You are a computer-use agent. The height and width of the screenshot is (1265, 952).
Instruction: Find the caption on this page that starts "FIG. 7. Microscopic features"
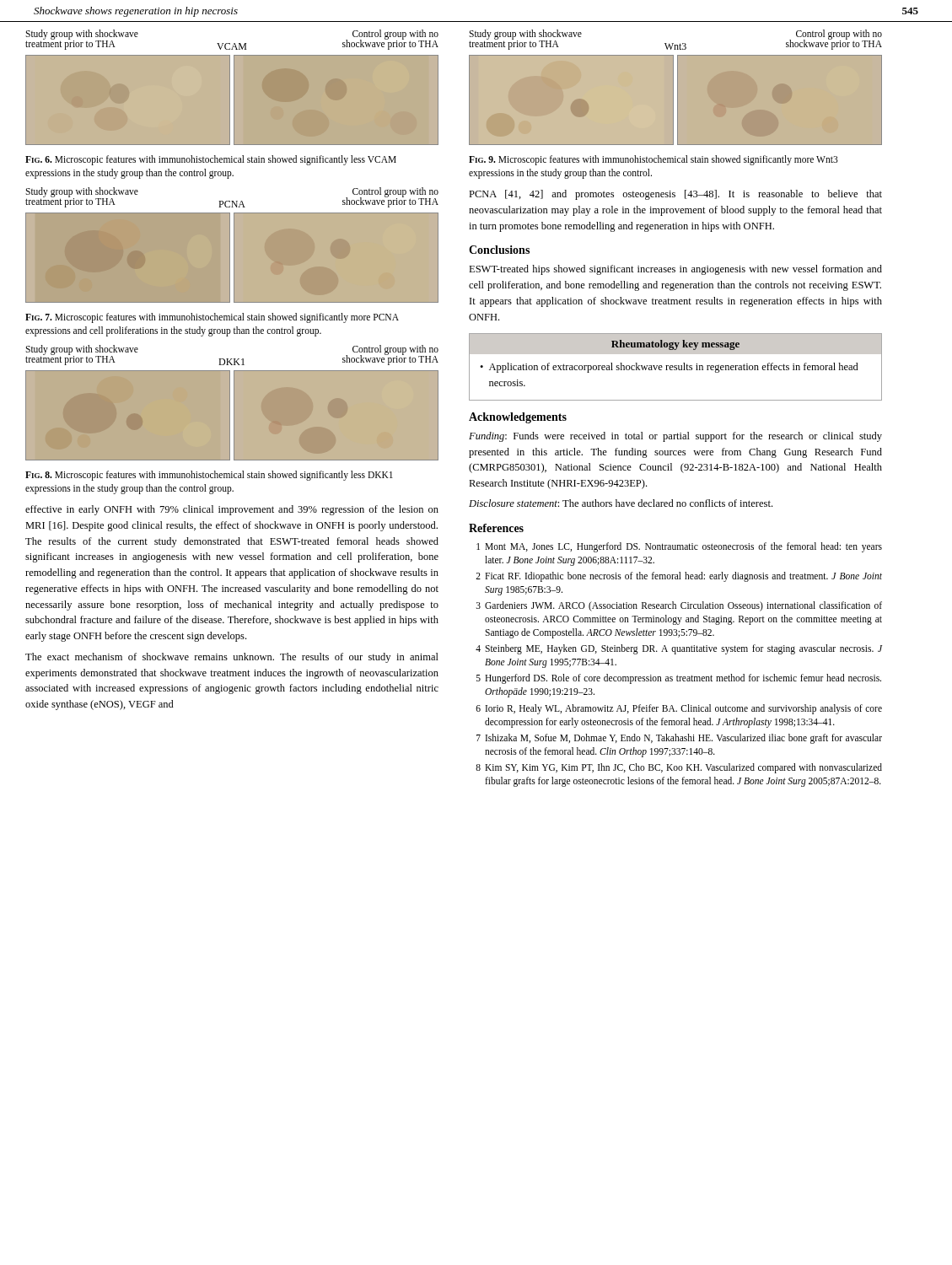[x=212, y=324]
